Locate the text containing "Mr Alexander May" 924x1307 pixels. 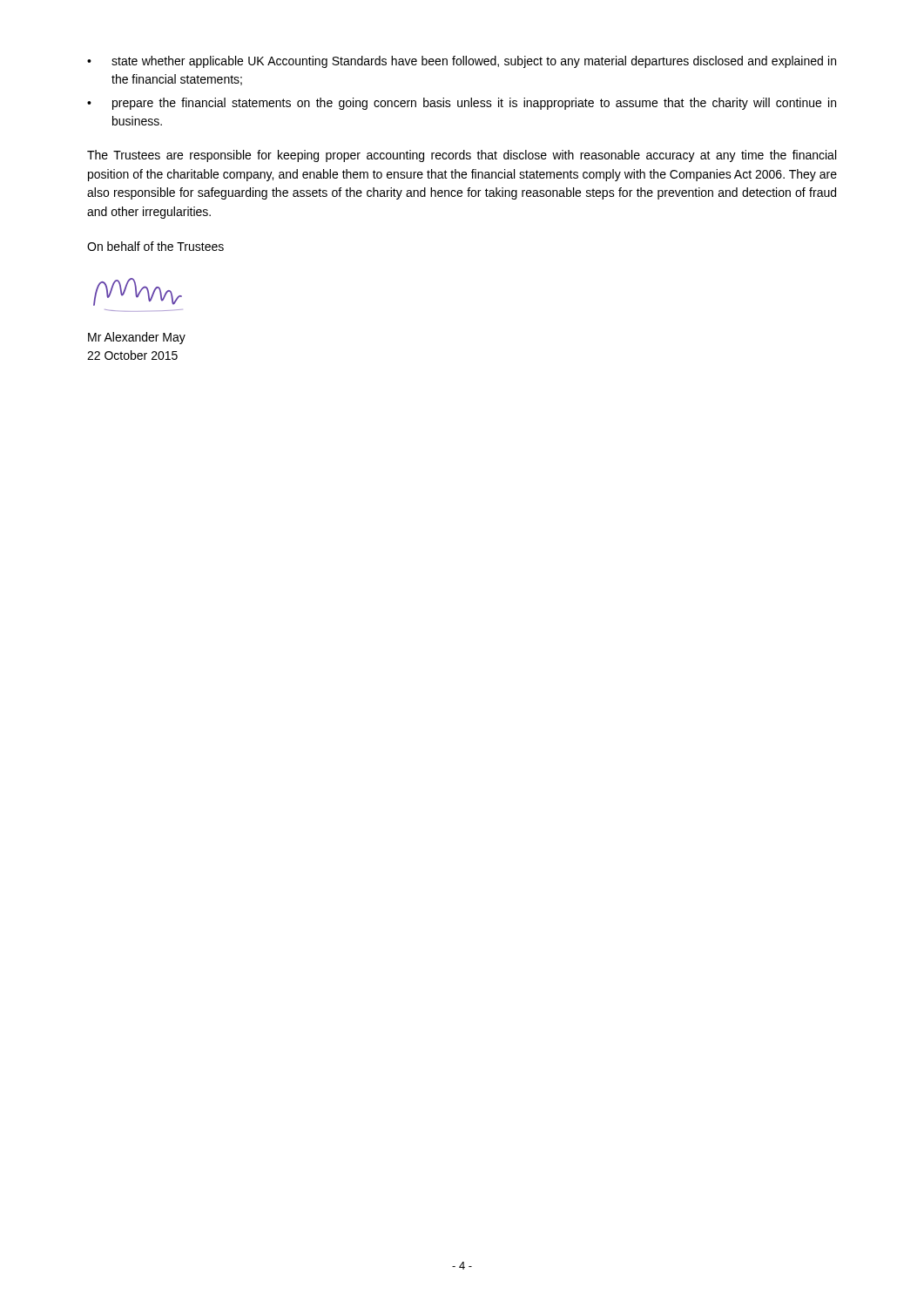click(136, 337)
